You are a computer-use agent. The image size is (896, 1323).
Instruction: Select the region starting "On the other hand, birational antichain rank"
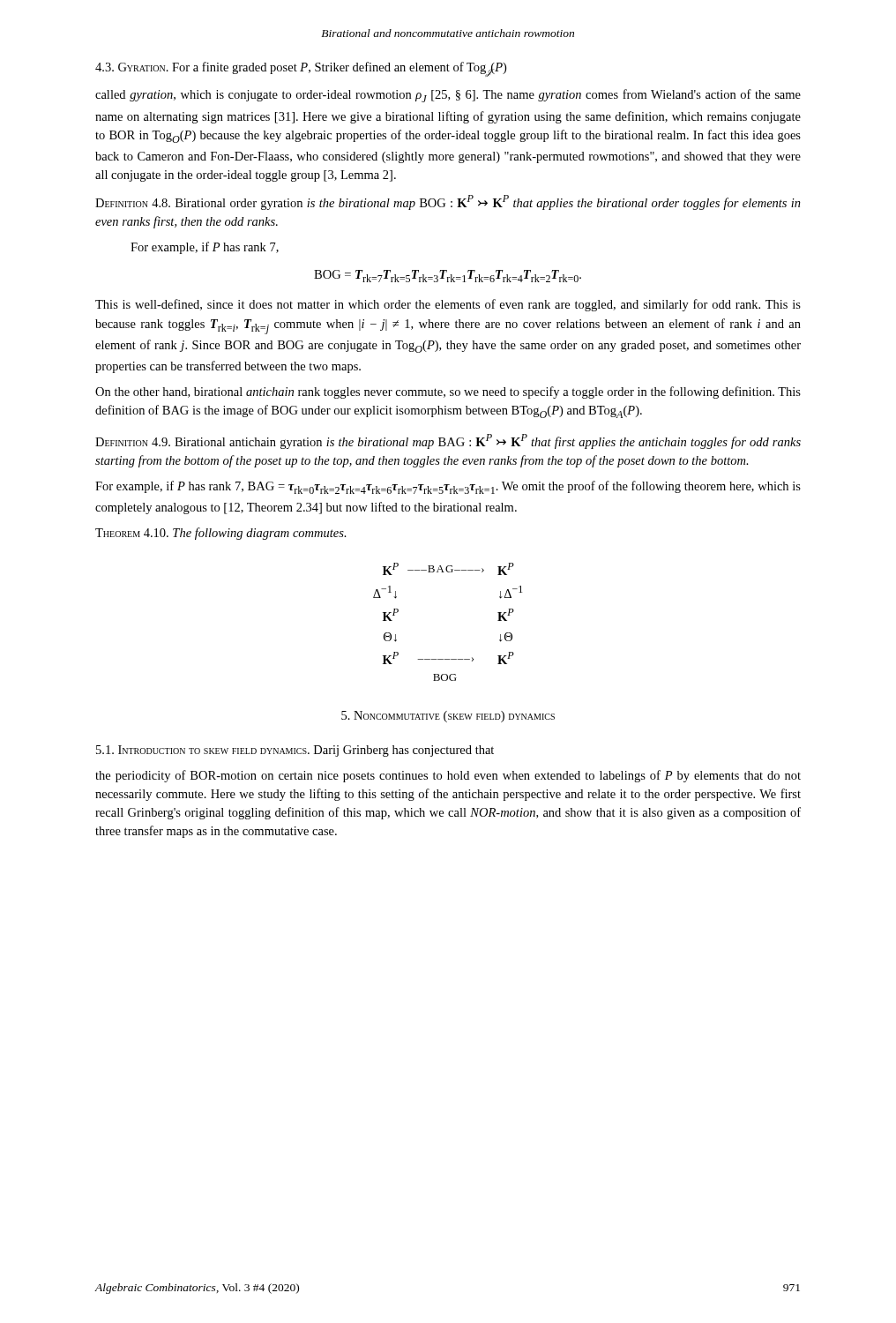tap(448, 403)
